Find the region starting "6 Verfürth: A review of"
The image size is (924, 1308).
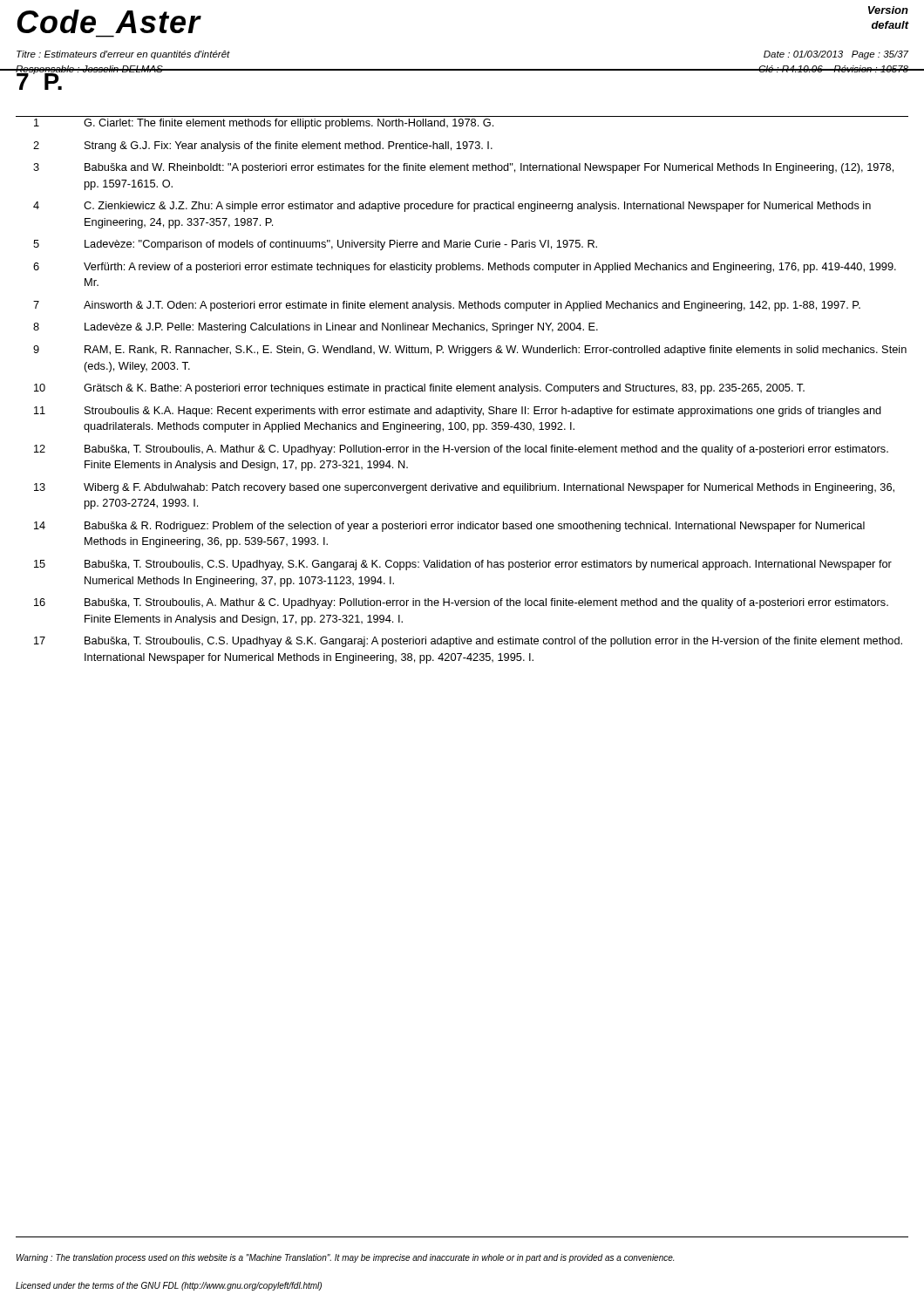[x=462, y=275]
